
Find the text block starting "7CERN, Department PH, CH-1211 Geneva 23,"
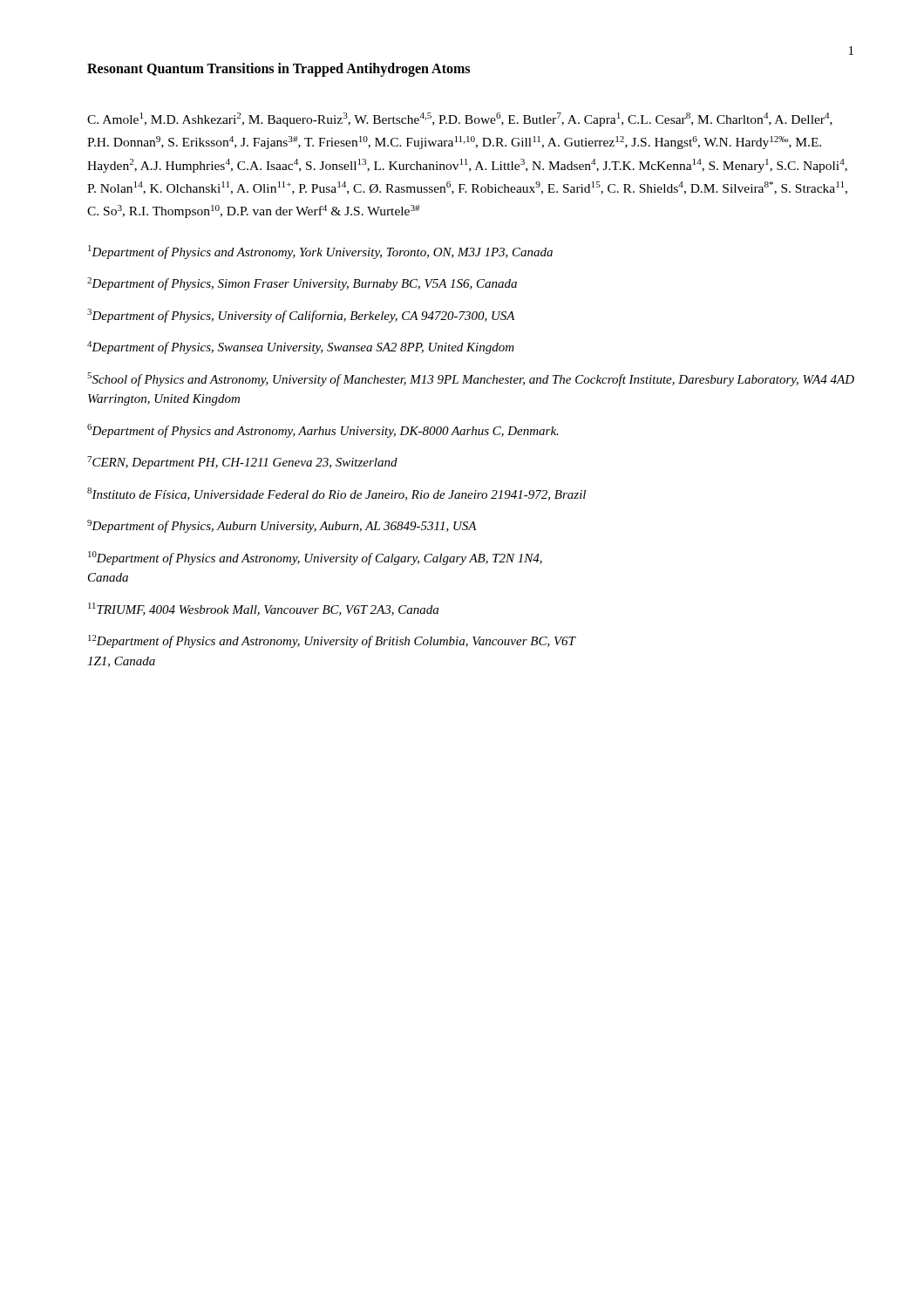coord(242,461)
